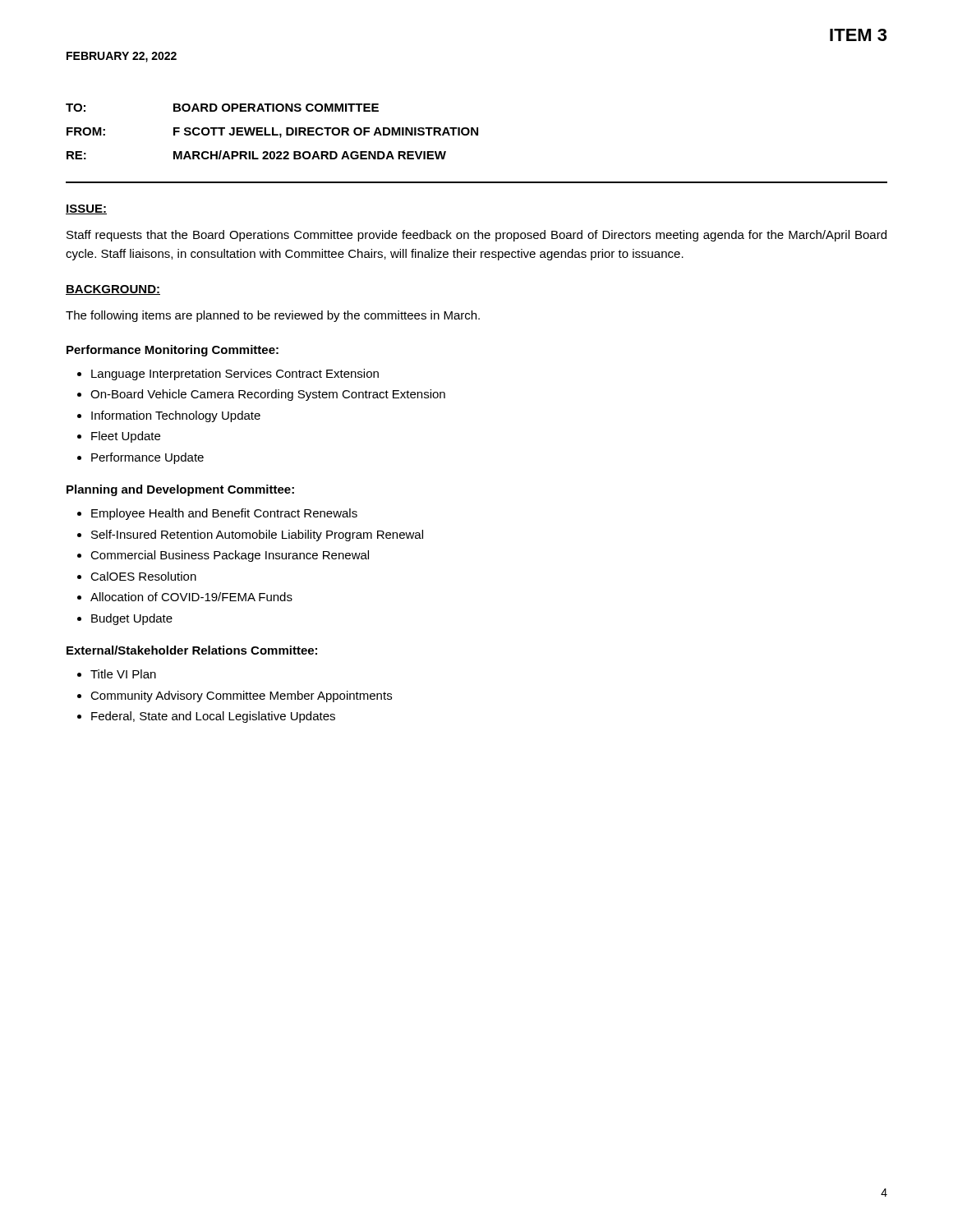Select the block starting "Language Interpretation Services Contract Extension"
953x1232 pixels.
tap(235, 373)
